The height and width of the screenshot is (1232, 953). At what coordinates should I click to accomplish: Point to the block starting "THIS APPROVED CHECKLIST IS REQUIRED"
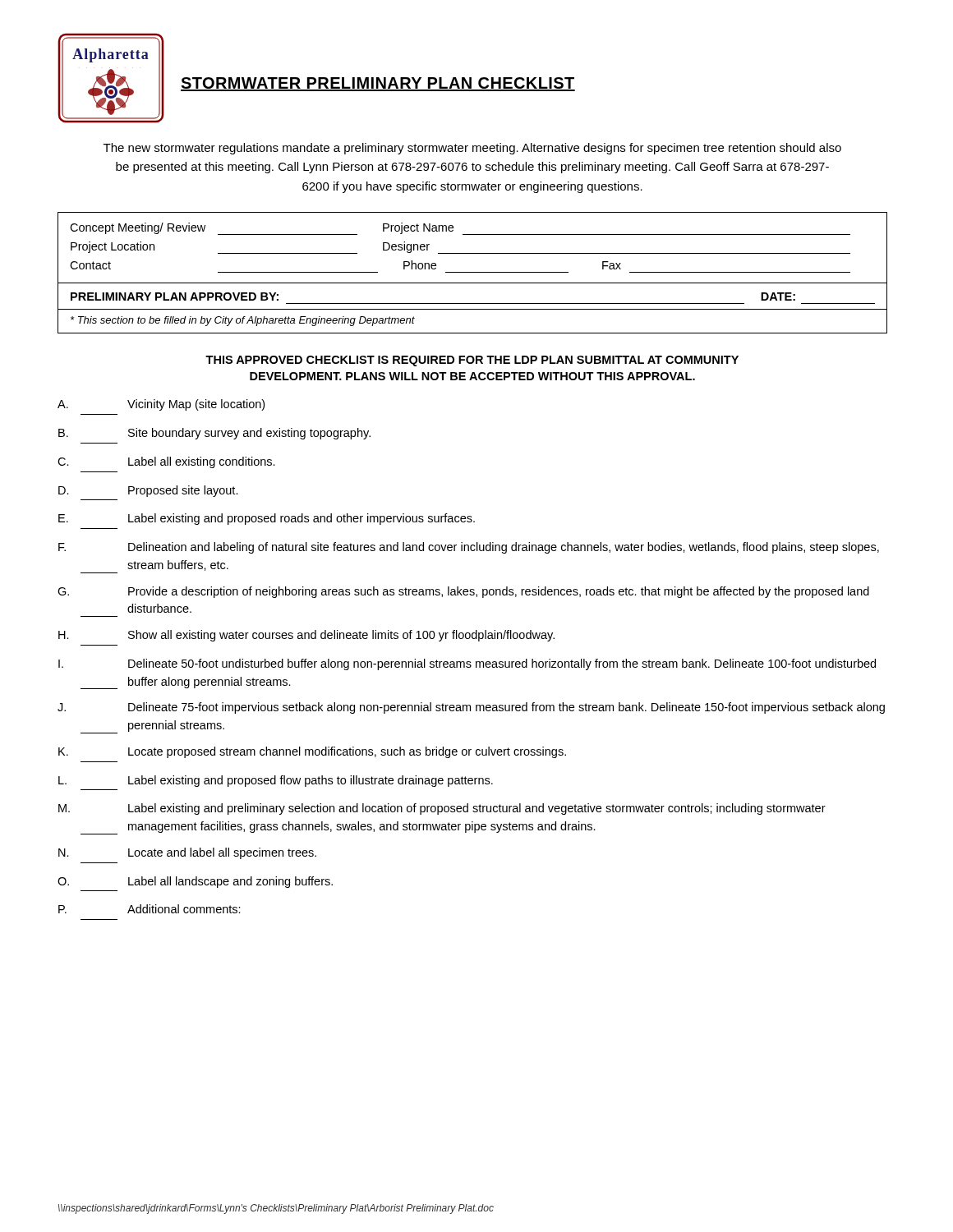tap(472, 368)
